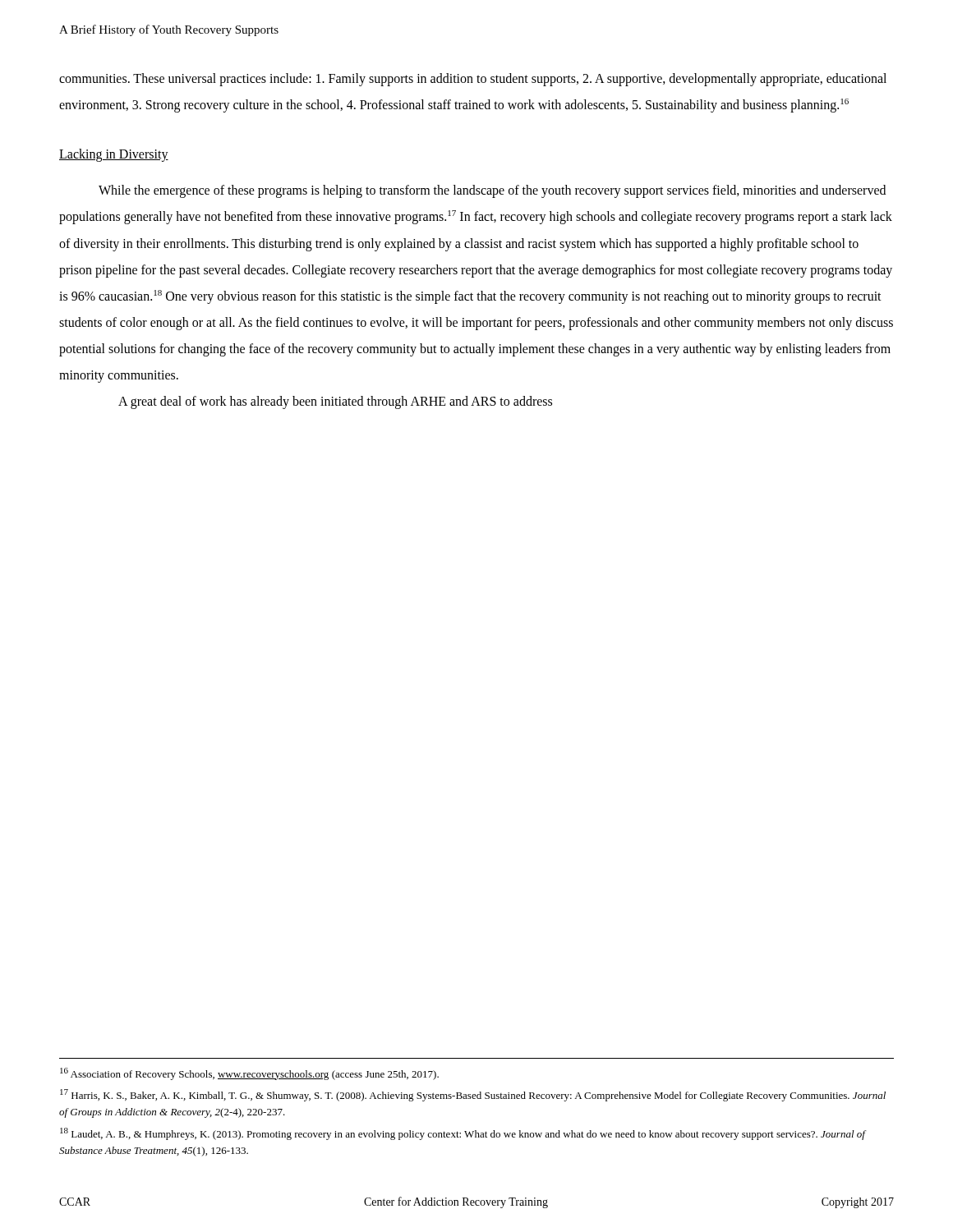
Task: Click on the text block starting "Lacking in Diversity"
Action: [x=114, y=154]
